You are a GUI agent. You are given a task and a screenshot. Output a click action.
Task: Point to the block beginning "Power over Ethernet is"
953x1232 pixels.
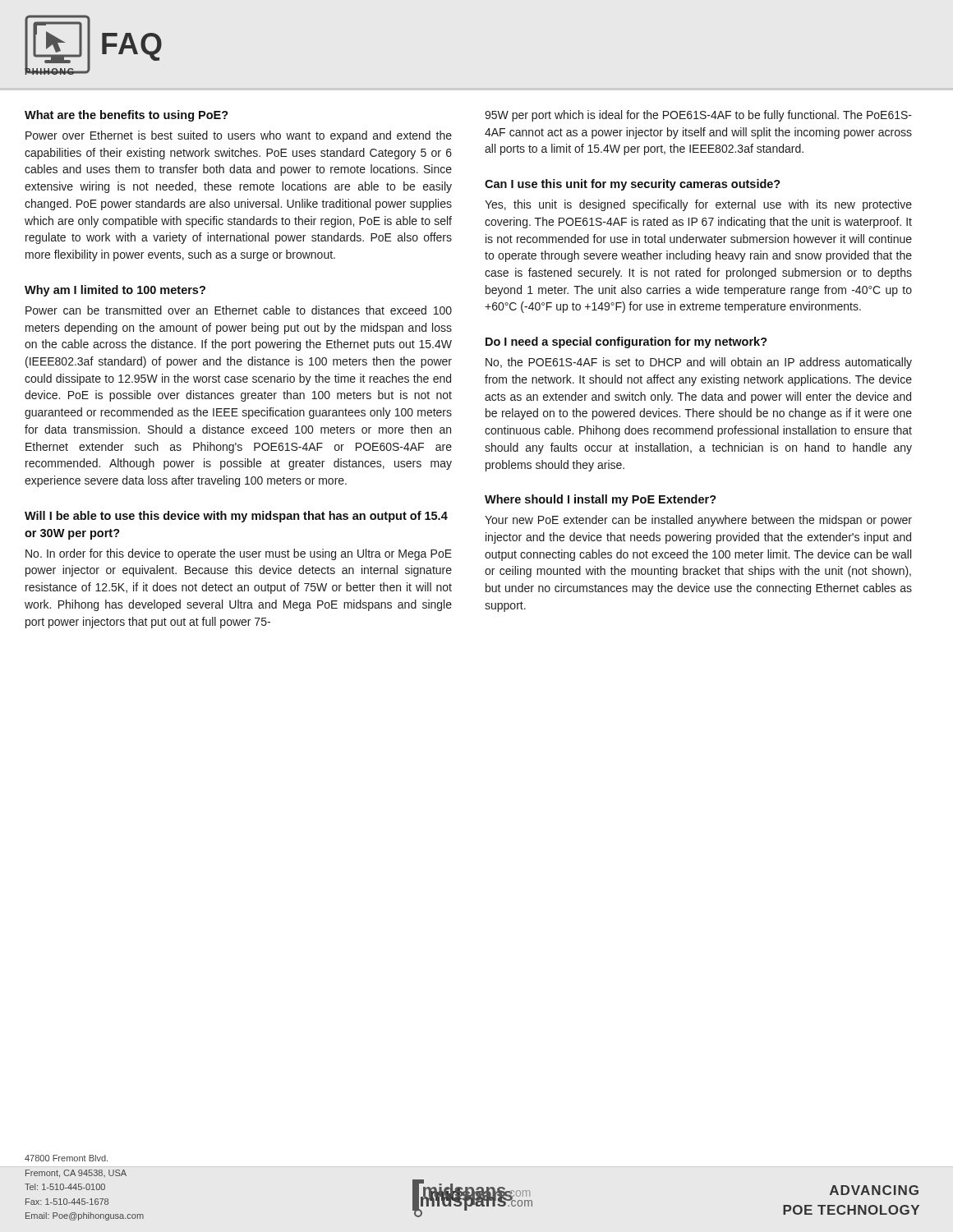(238, 195)
